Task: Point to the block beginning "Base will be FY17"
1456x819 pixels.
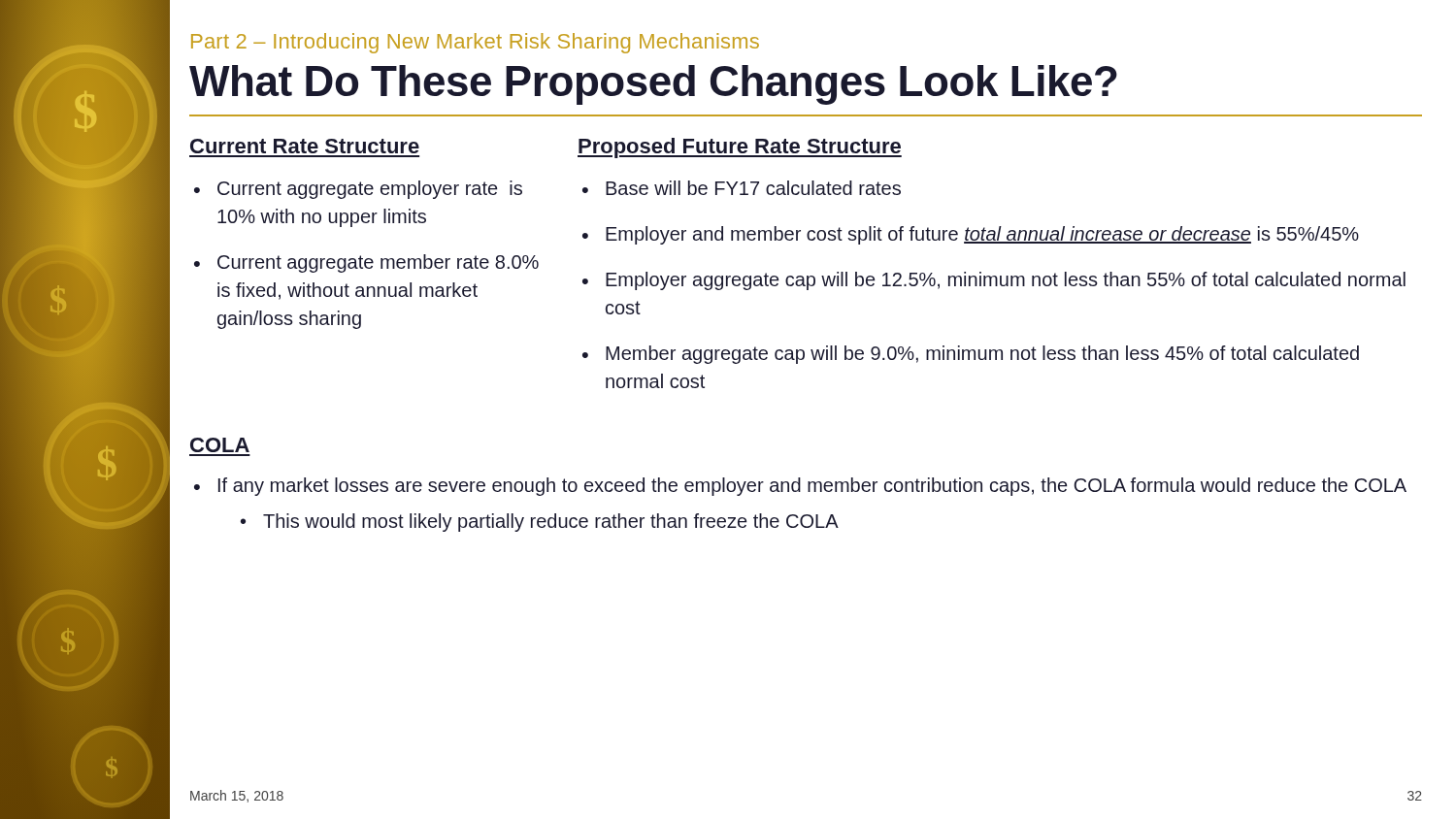Action: 753,189
